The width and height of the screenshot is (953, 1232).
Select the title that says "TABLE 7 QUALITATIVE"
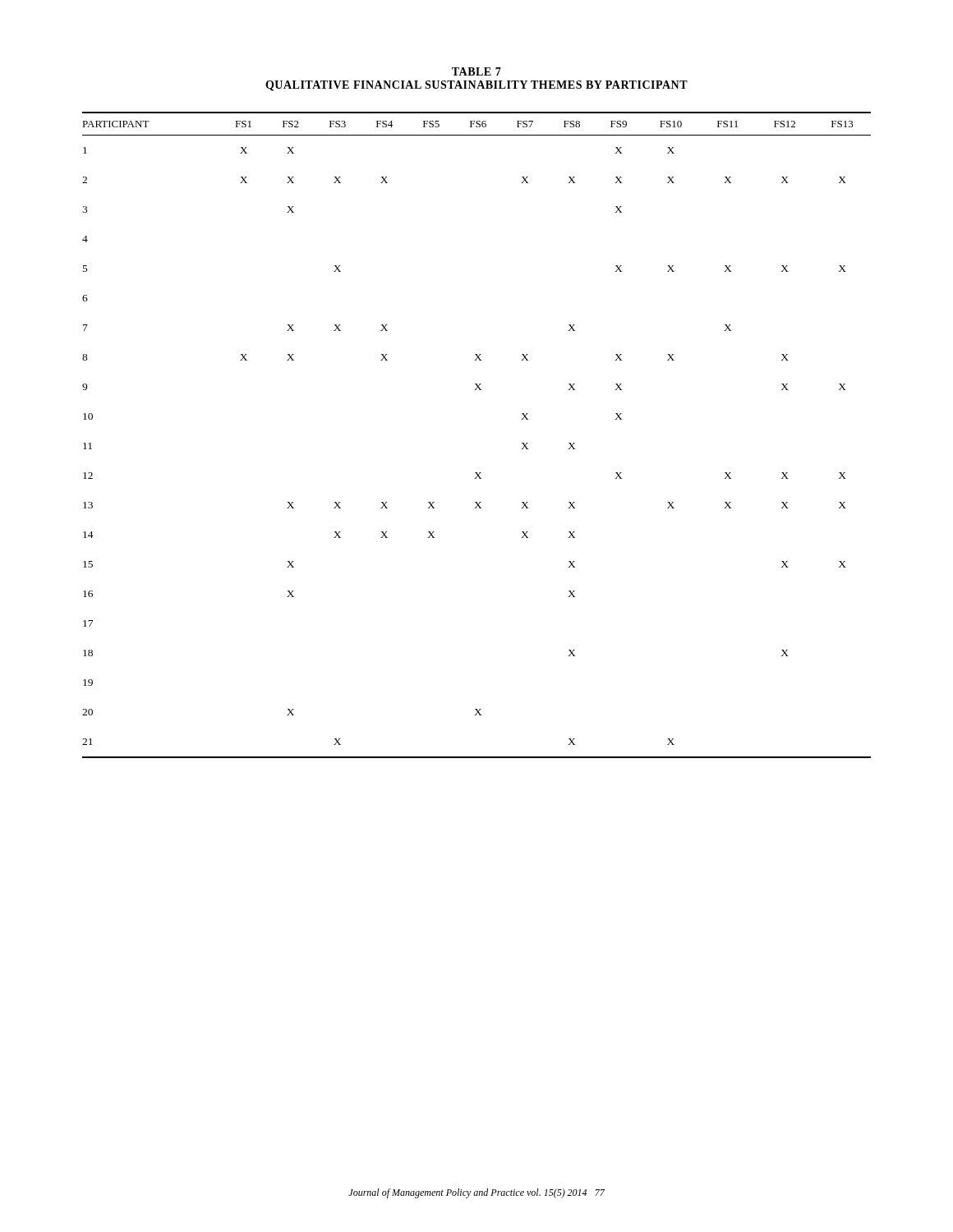[476, 79]
